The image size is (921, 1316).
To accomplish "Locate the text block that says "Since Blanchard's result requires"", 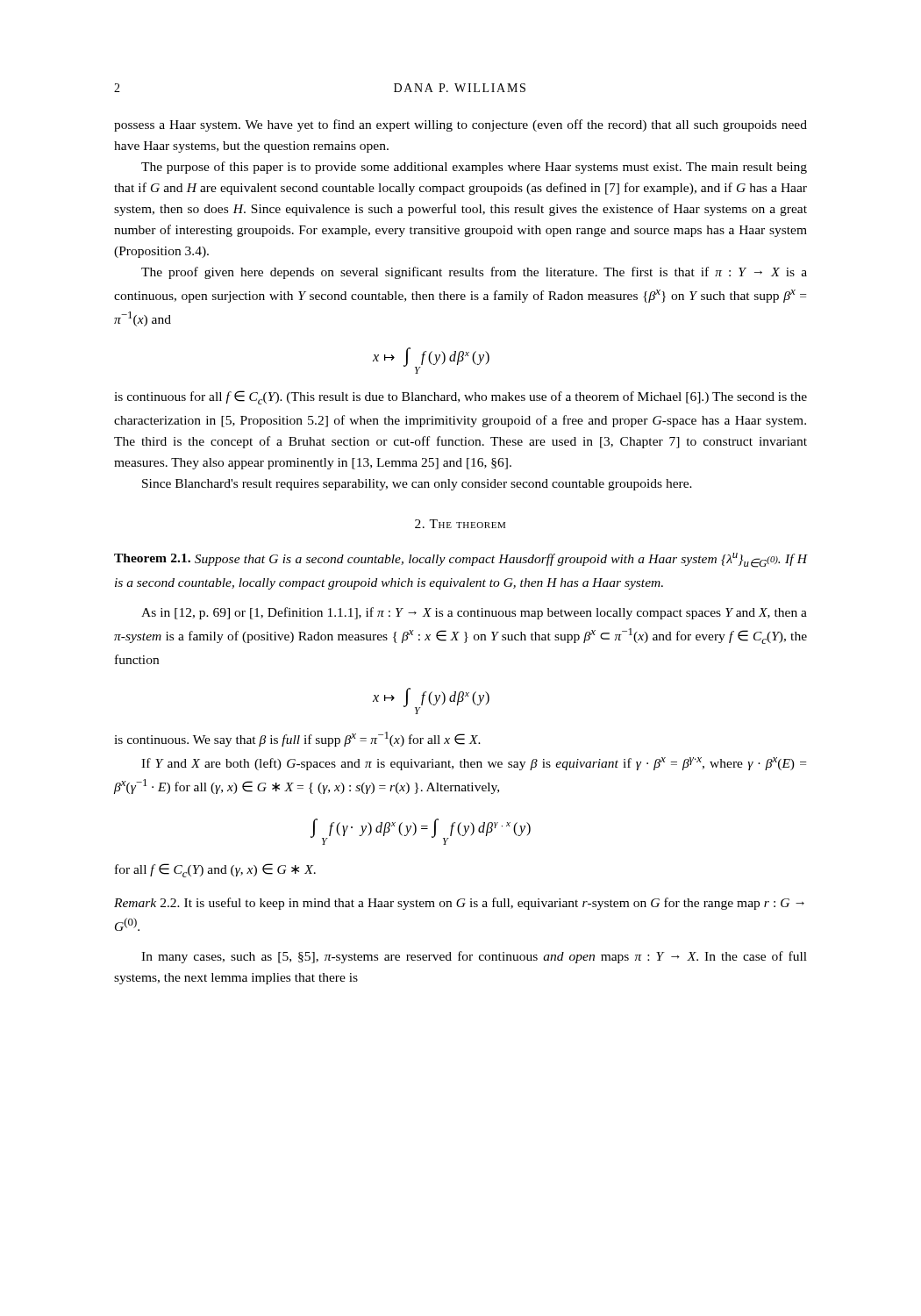I will 460,484.
